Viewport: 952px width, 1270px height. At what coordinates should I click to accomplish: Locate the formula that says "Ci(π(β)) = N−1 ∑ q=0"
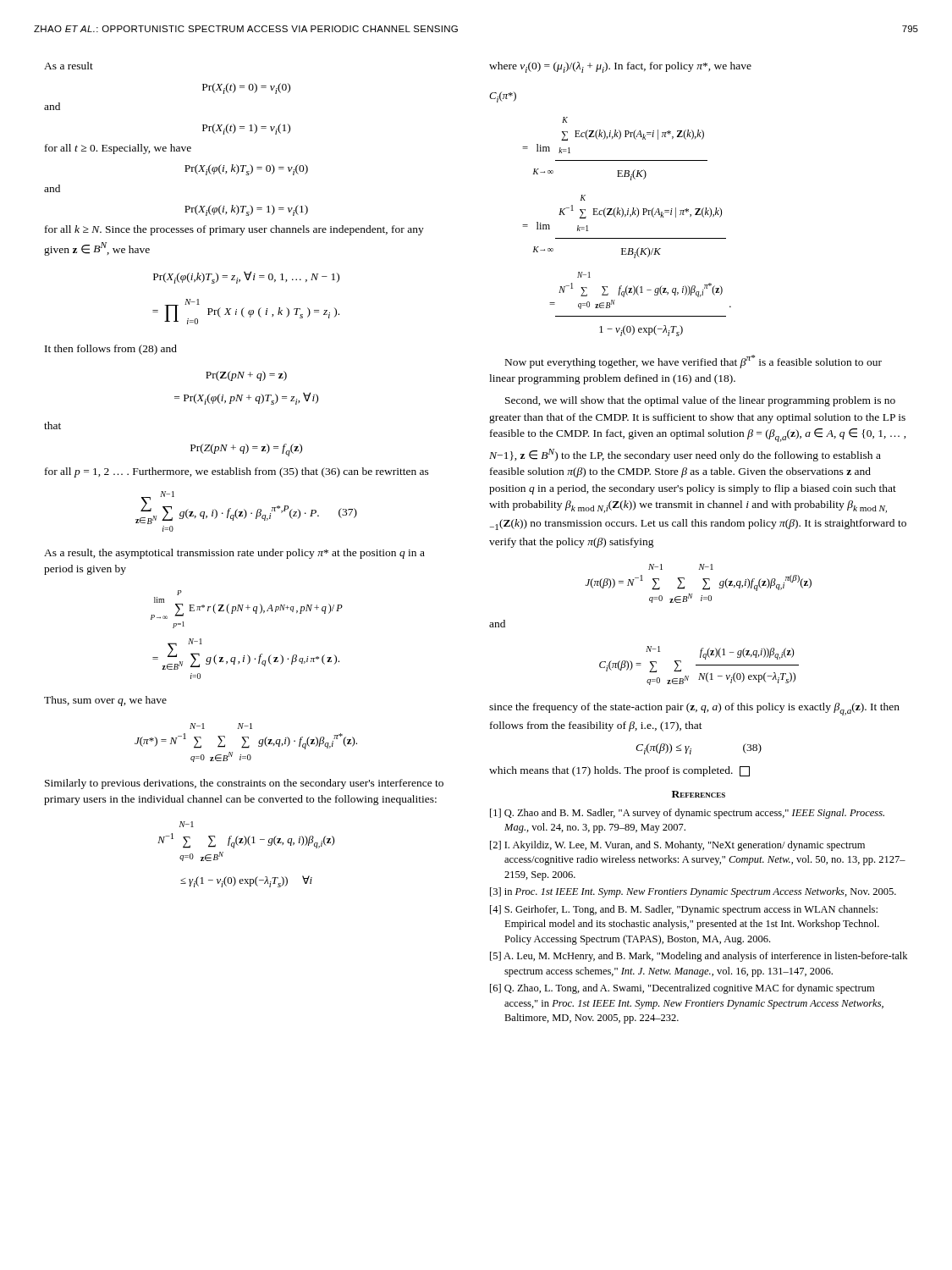[x=699, y=665]
